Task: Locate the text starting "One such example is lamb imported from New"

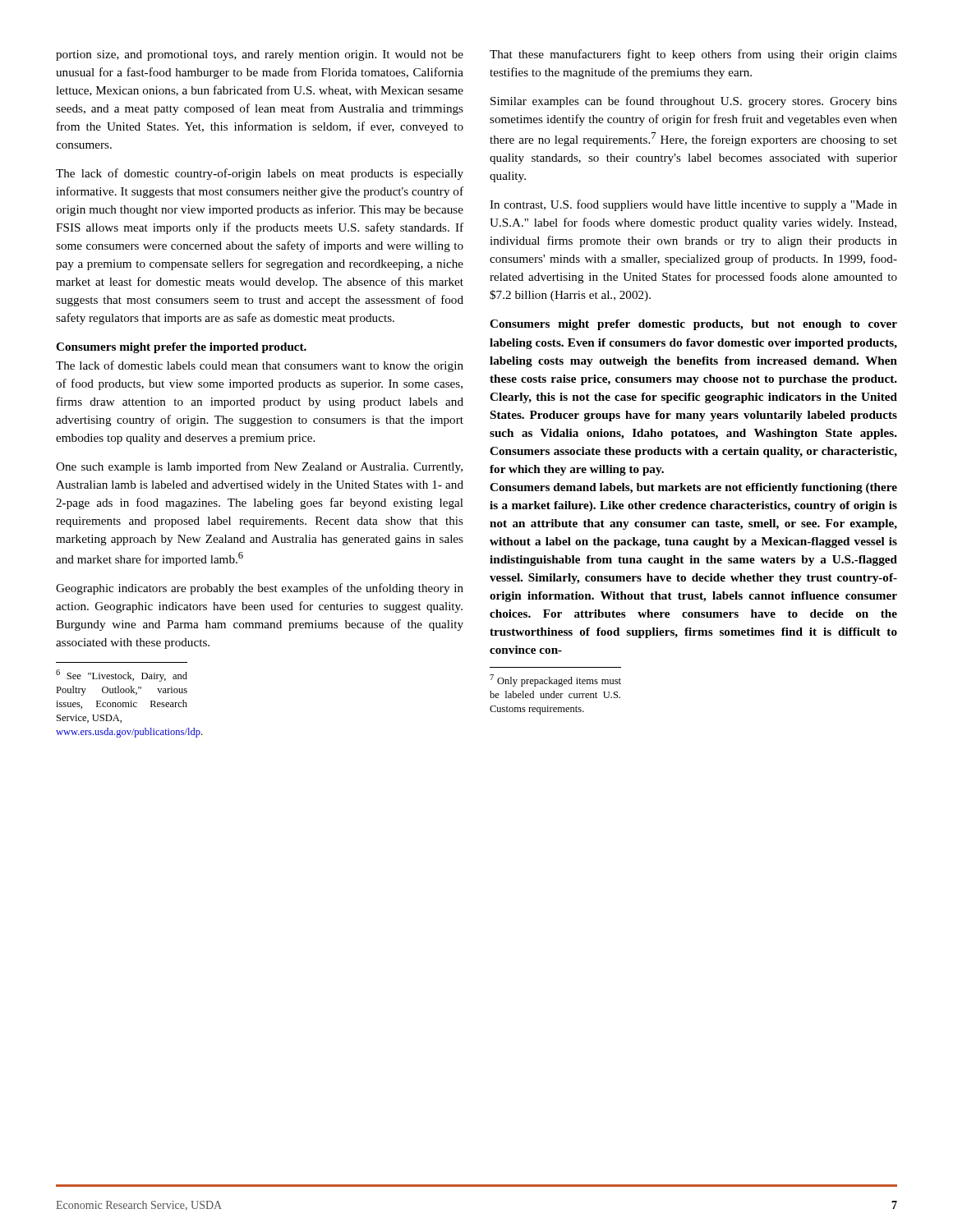Action: coord(260,513)
